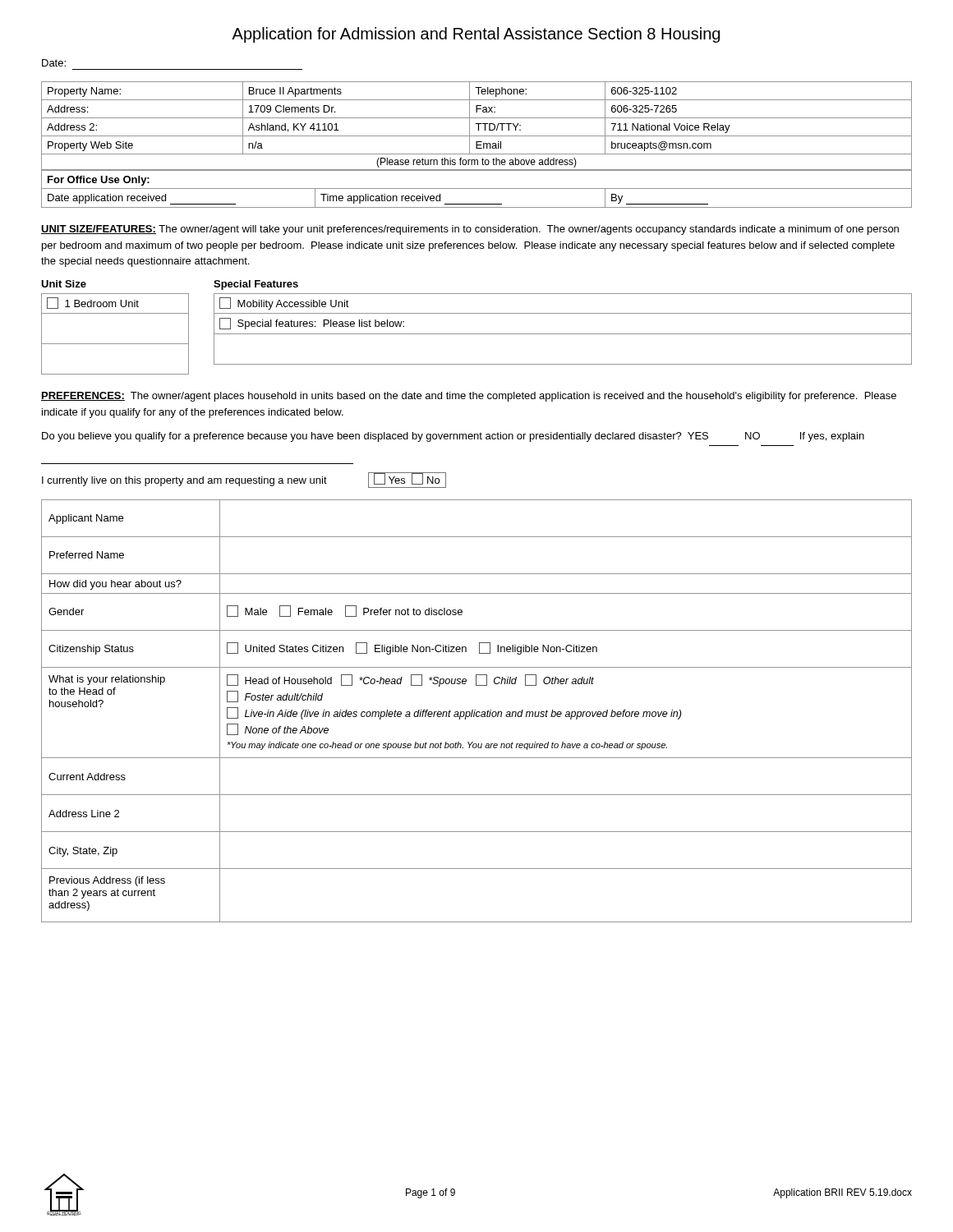Find the table that mentions "Male Female Prefer"
This screenshot has width=953, height=1232.
pyautogui.click(x=476, y=711)
